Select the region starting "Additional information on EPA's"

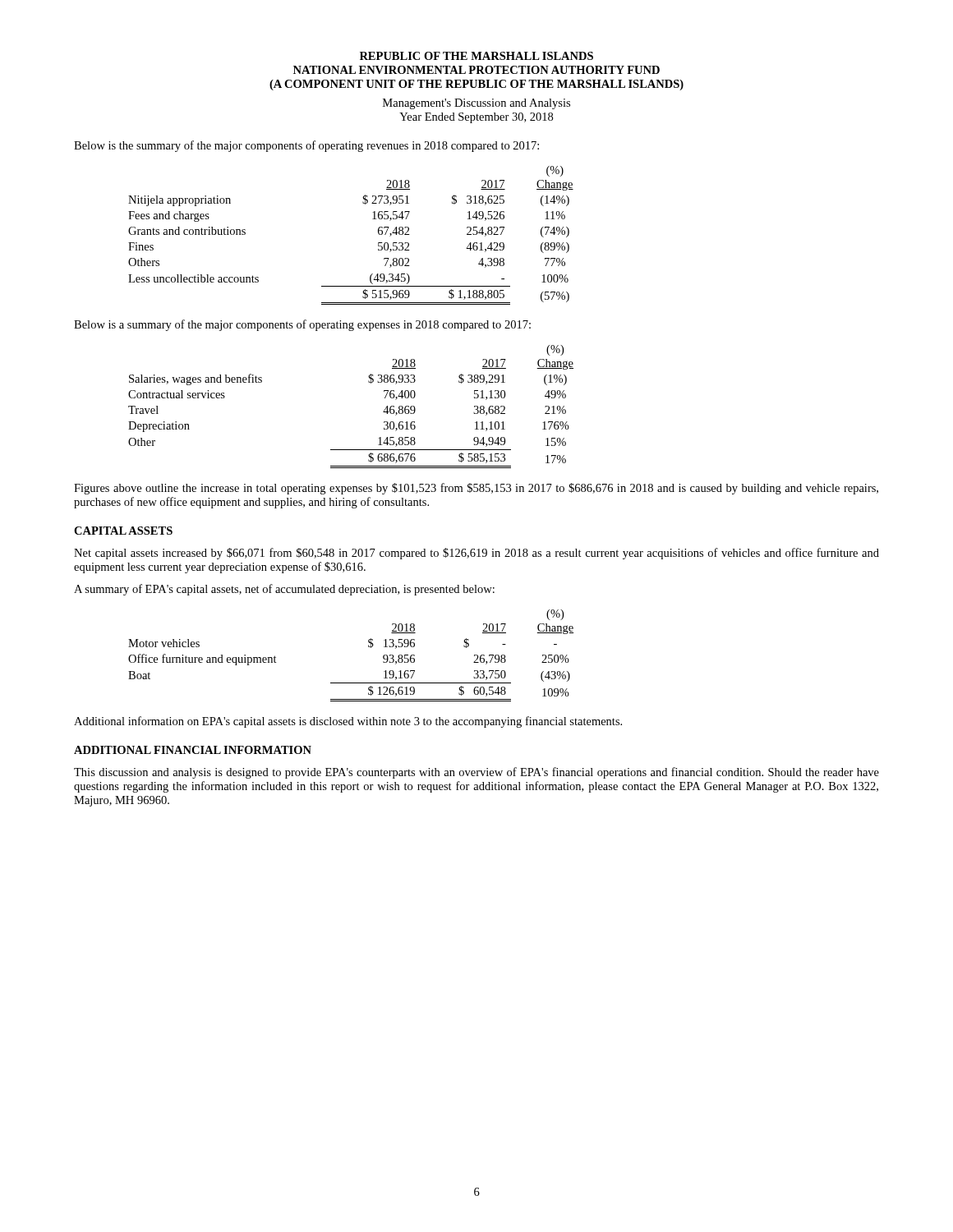click(348, 721)
